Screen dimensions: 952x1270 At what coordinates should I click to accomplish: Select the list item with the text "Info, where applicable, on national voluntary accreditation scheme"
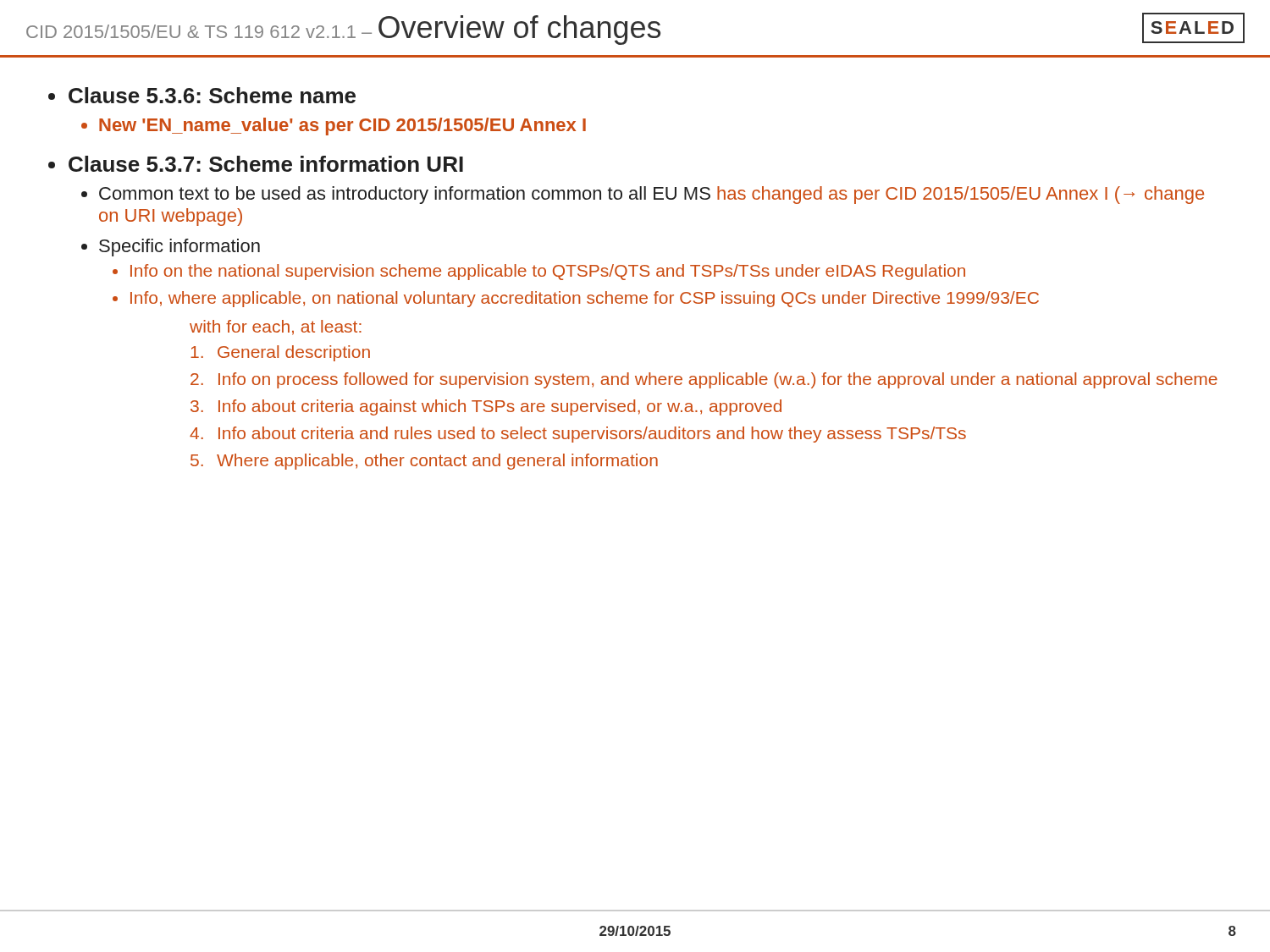point(584,297)
